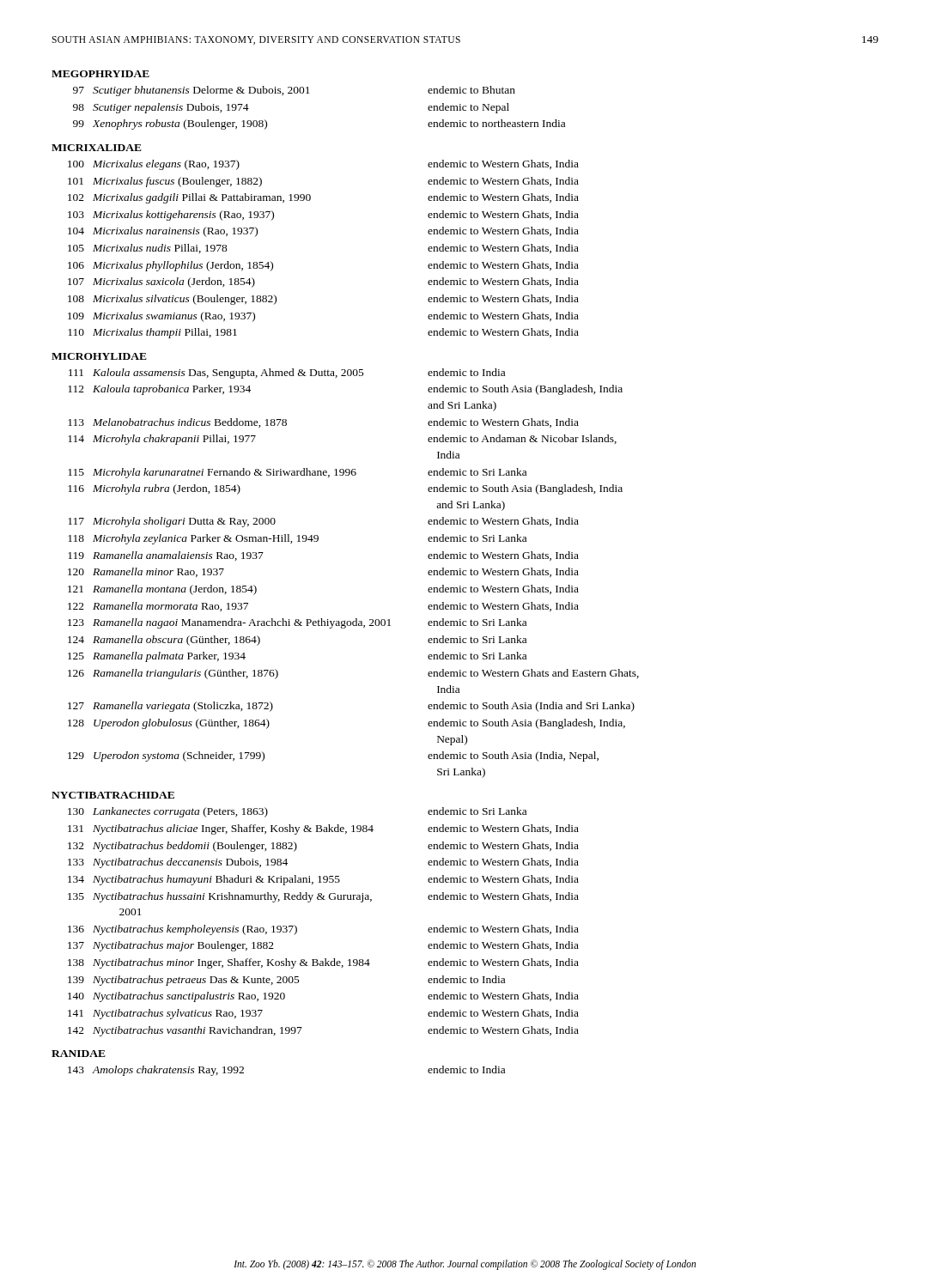Where is the passage that starts "109 Micrixalus swamianus (Rao, 1937) endemic to Western"?
Screen dimensions: 1288x930
pyautogui.click(x=465, y=316)
